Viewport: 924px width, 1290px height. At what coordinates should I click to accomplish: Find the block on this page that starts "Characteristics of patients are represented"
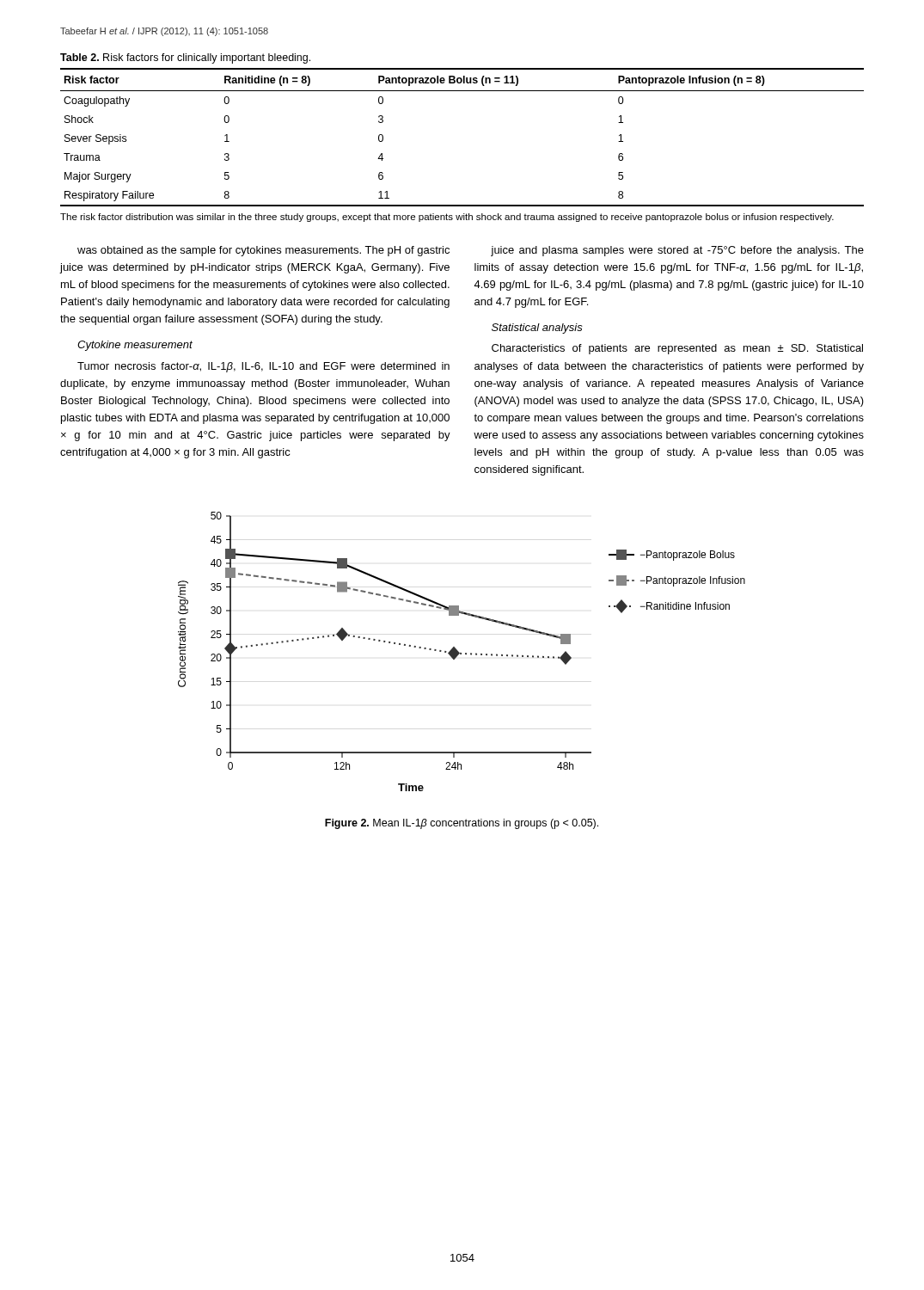click(x=669, y=409)
